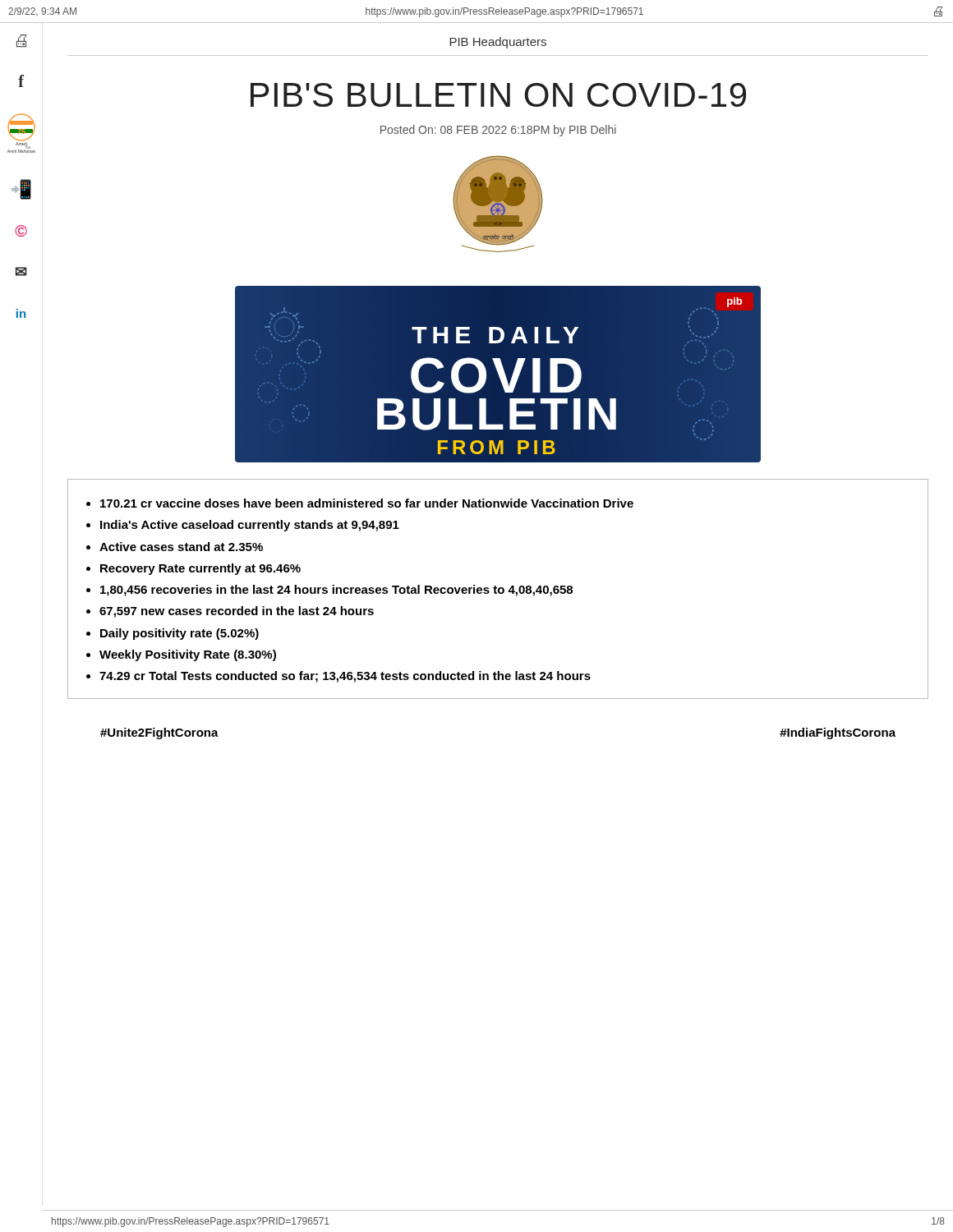Screen dimensions: 1232x953
Task: Locate the block of text that opens with "74.29 cr Total Tests conducted so"
Action: pyautogui.click(x=345, y=676)
